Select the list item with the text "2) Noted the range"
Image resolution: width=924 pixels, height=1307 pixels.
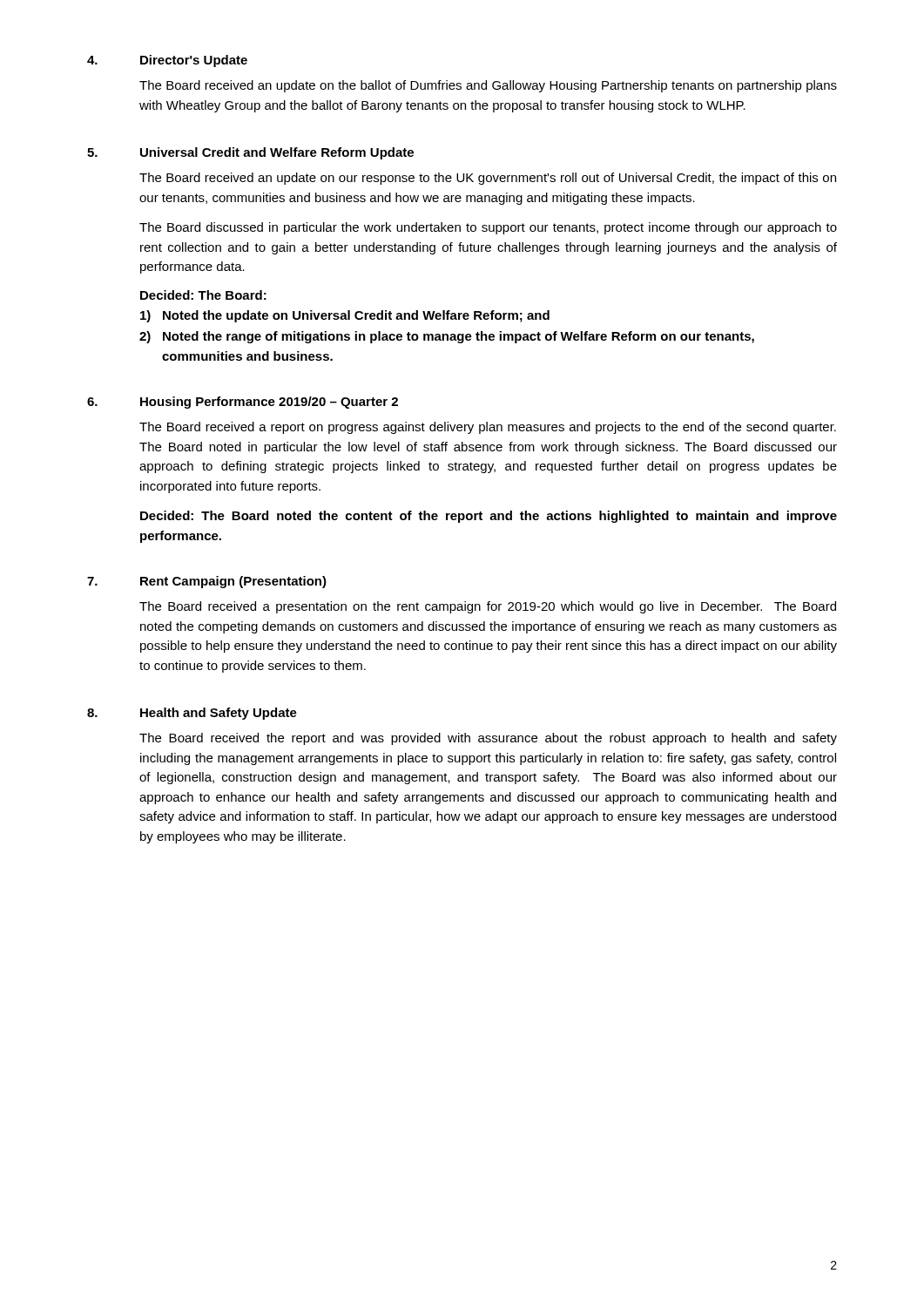coord(488,346)
